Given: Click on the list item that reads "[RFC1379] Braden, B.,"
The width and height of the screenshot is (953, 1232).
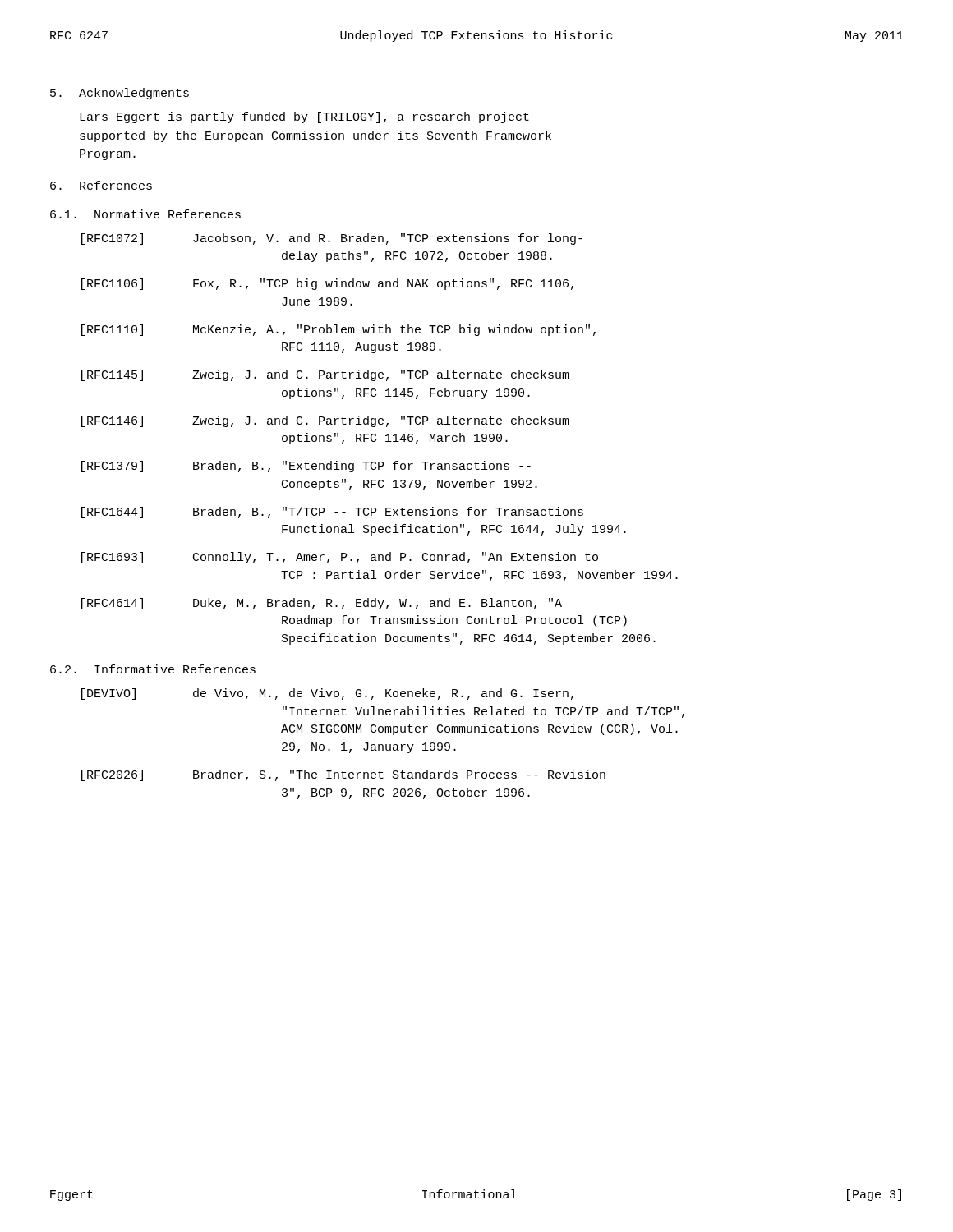Looking at the screenshot, I should (491, 476).
